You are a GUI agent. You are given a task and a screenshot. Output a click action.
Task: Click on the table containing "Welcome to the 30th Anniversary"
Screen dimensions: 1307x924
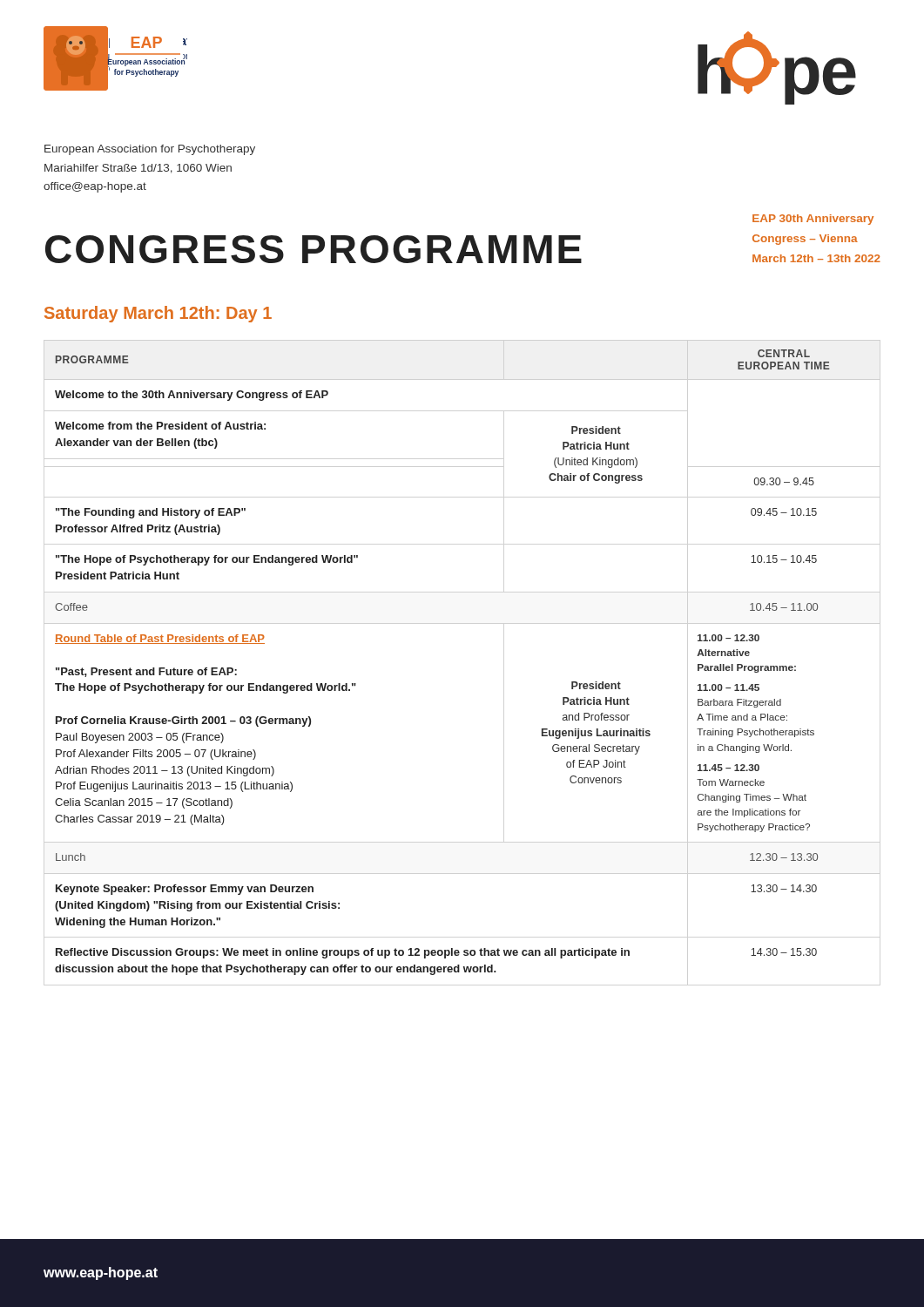tap(462, 789)
